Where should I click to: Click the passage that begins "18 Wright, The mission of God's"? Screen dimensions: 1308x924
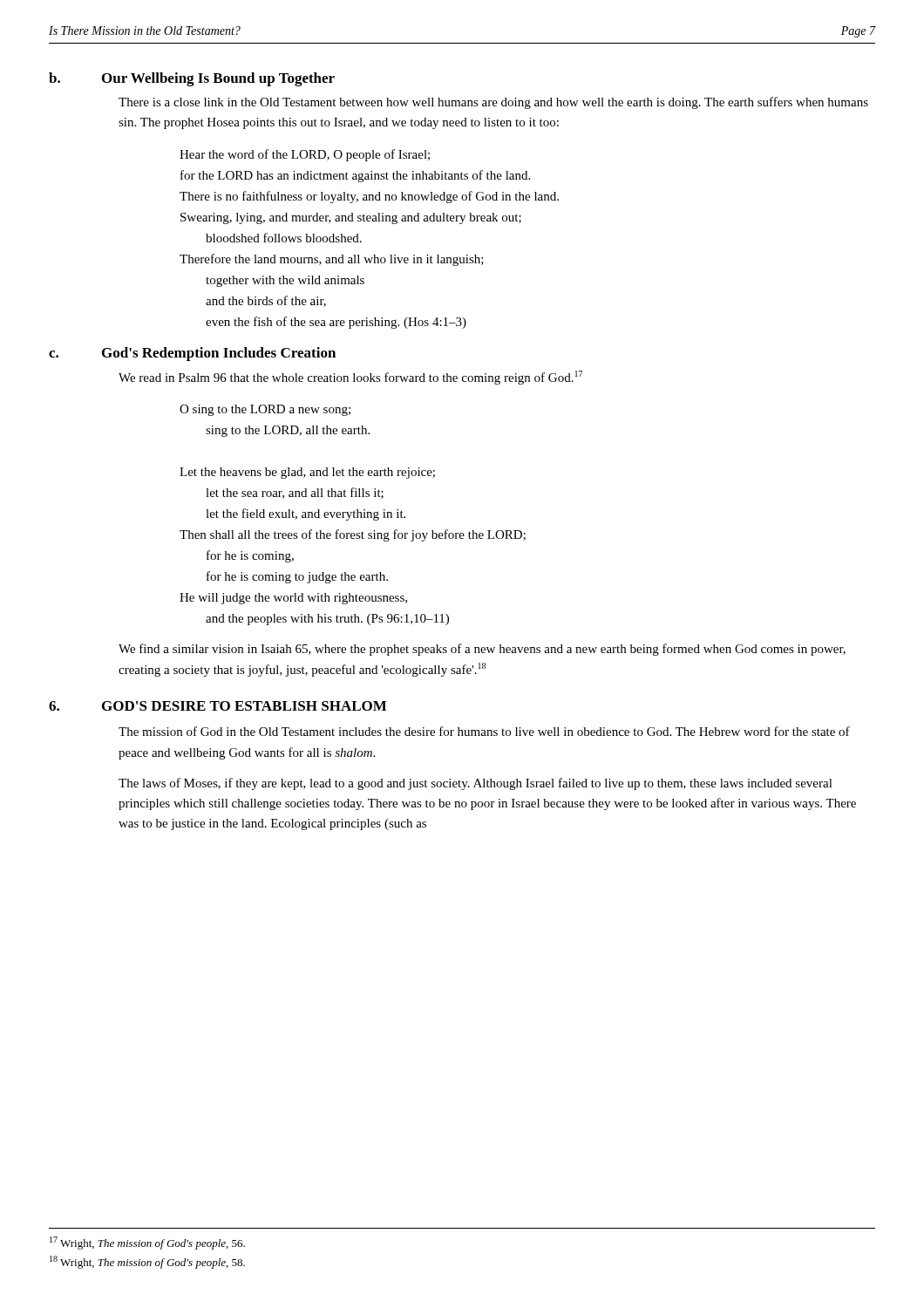pyautogui.click(x=147, y=1262)
